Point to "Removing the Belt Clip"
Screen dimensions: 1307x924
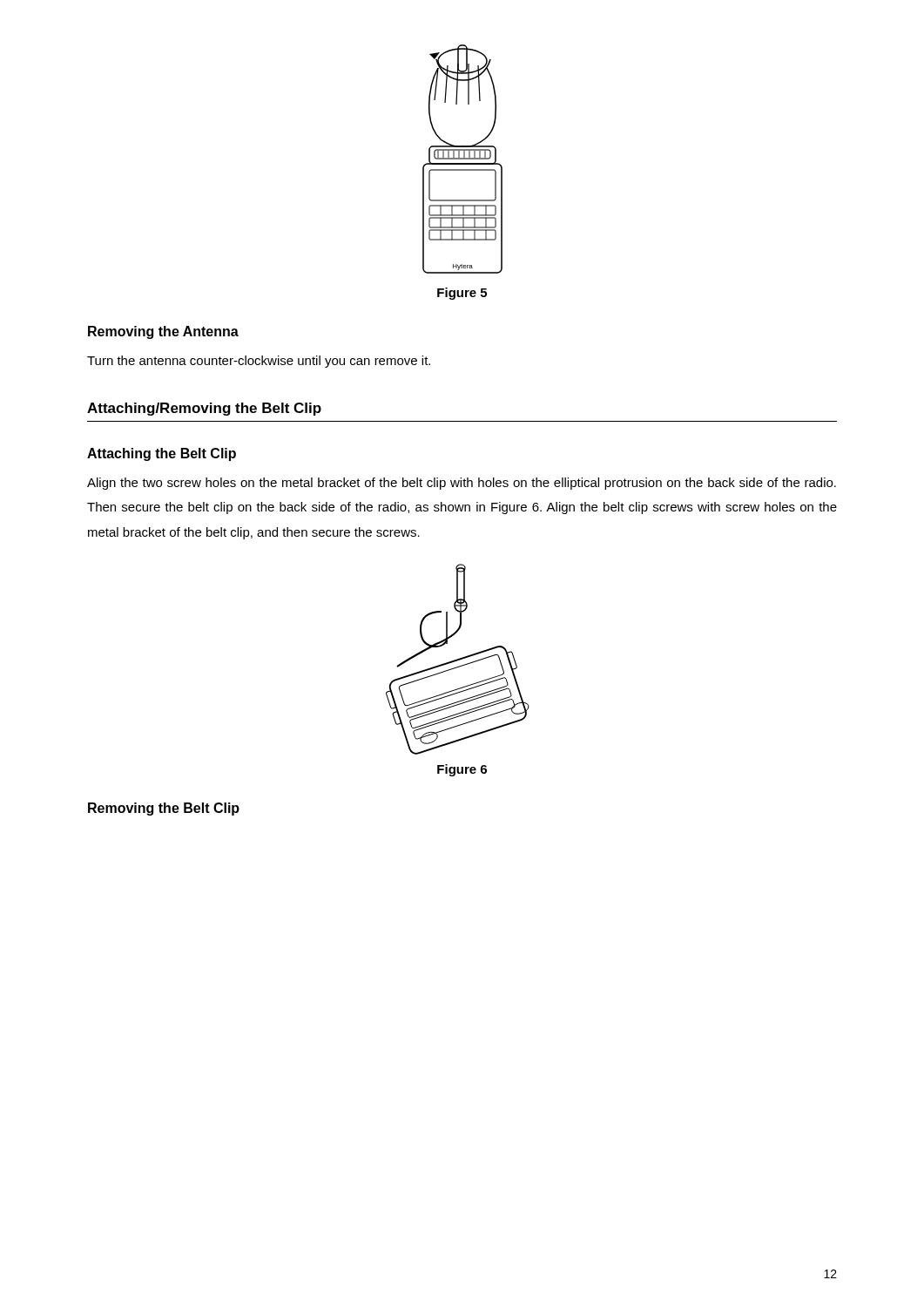tap(163, 808)
